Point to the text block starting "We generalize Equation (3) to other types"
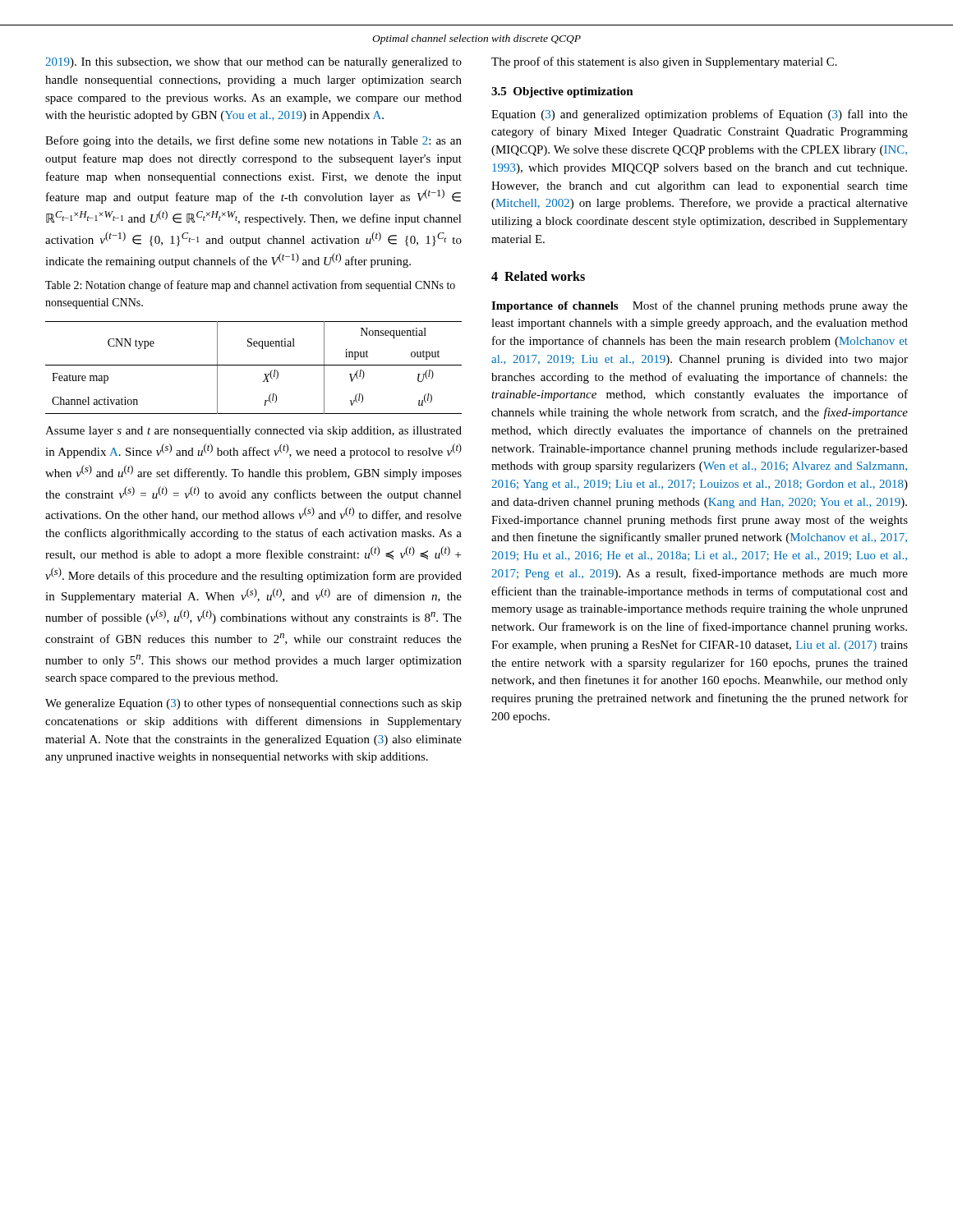953x1232 pixels. (x=253, y=731)
